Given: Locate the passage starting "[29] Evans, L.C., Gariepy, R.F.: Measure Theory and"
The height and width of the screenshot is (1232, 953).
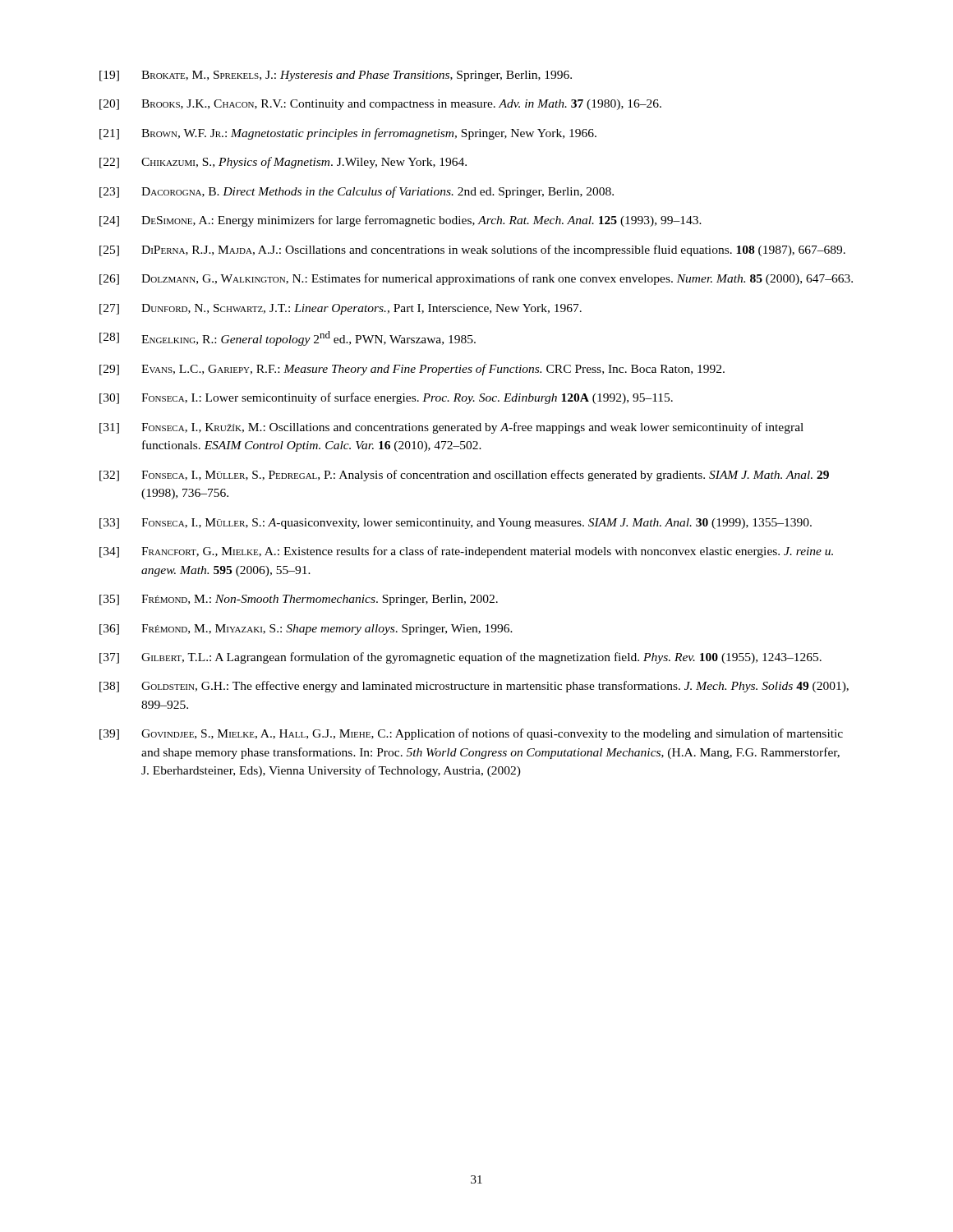Looking at the screenshot, I should (476, 369).
